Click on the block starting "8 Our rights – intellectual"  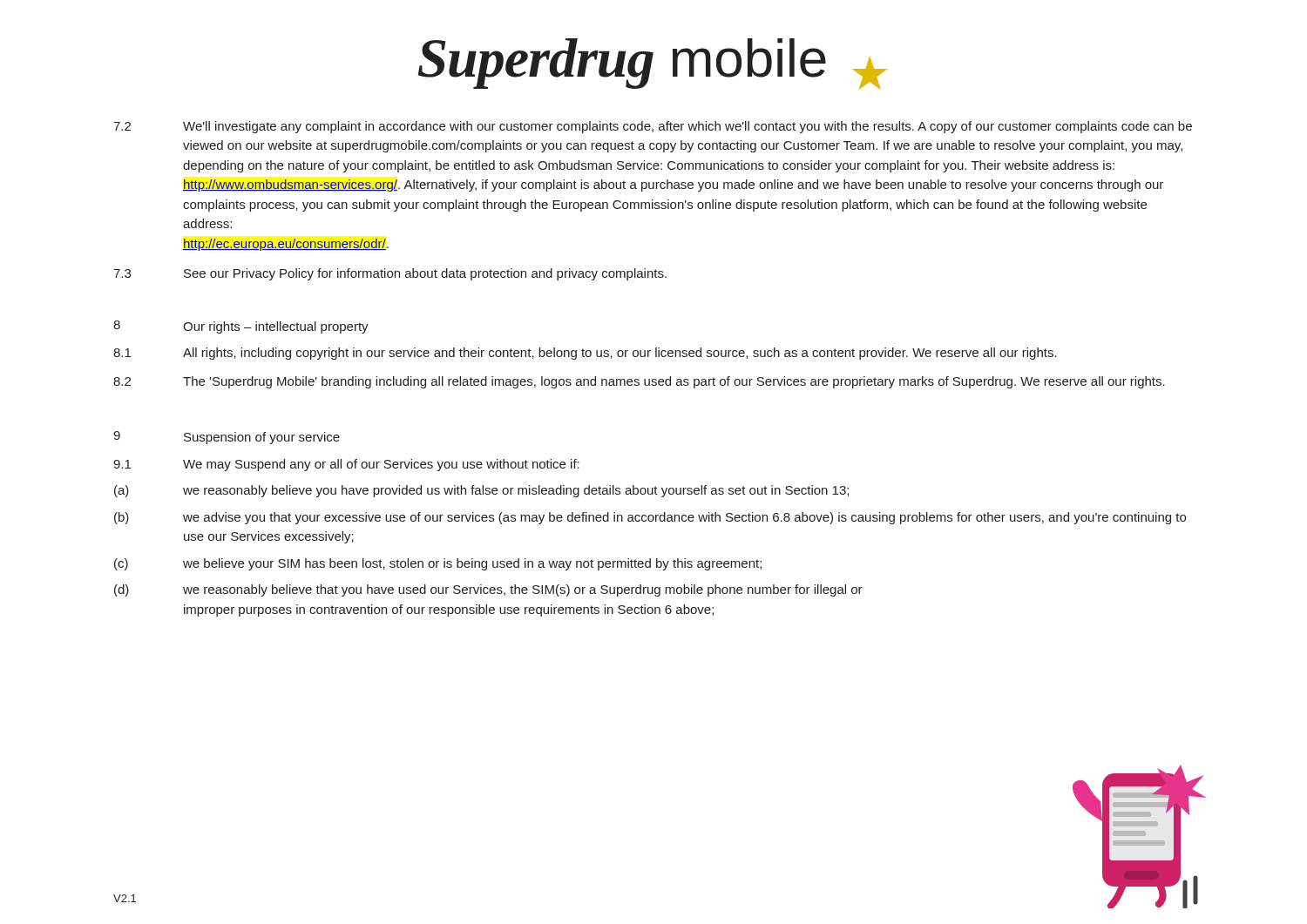[241, 327]
